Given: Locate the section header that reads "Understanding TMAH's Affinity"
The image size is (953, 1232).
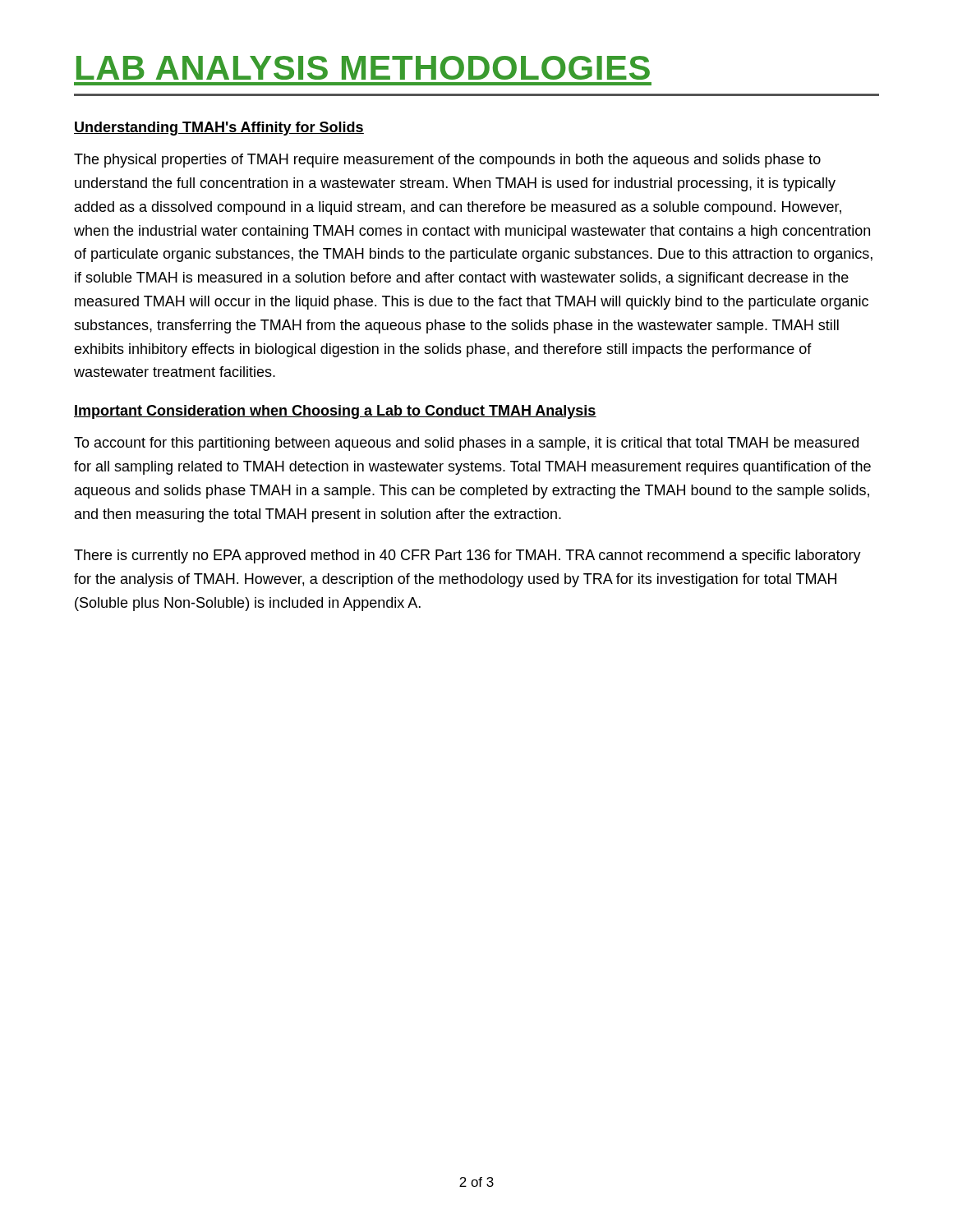Looking at the screenshot, I should (x=219, y=127).
